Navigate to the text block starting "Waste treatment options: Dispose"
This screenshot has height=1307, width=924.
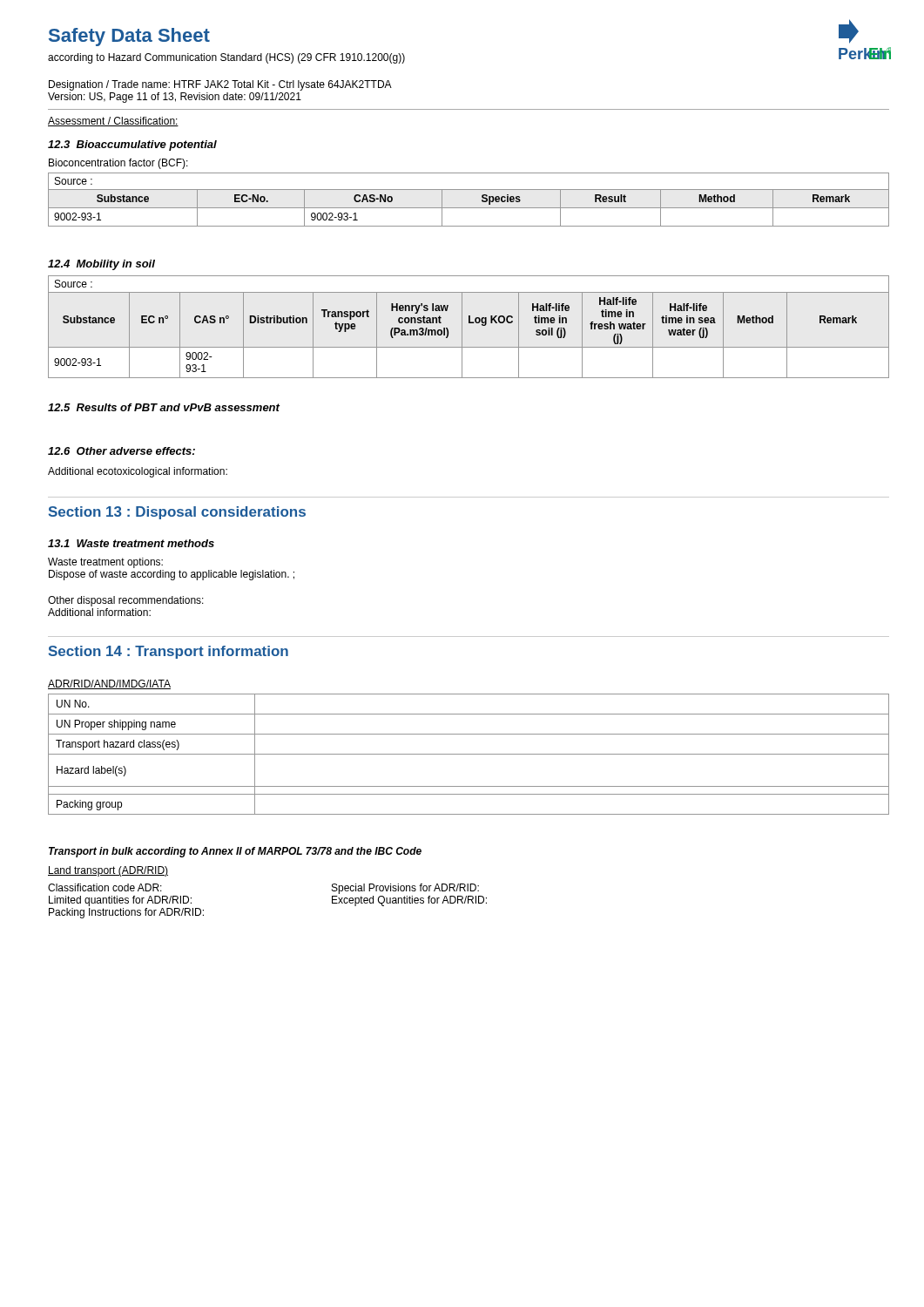pos(172,568)
